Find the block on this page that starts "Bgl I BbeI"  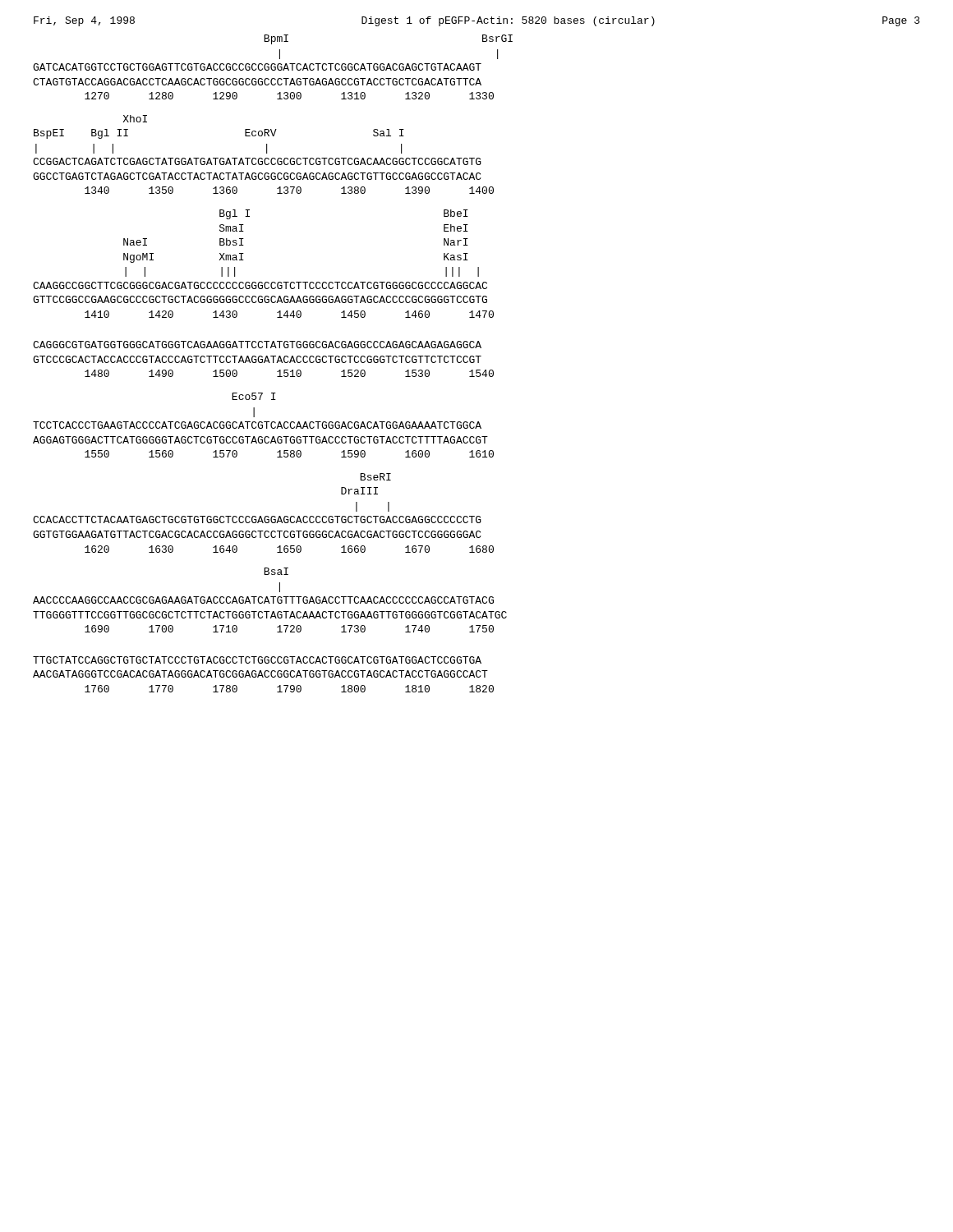click(476, 265)
